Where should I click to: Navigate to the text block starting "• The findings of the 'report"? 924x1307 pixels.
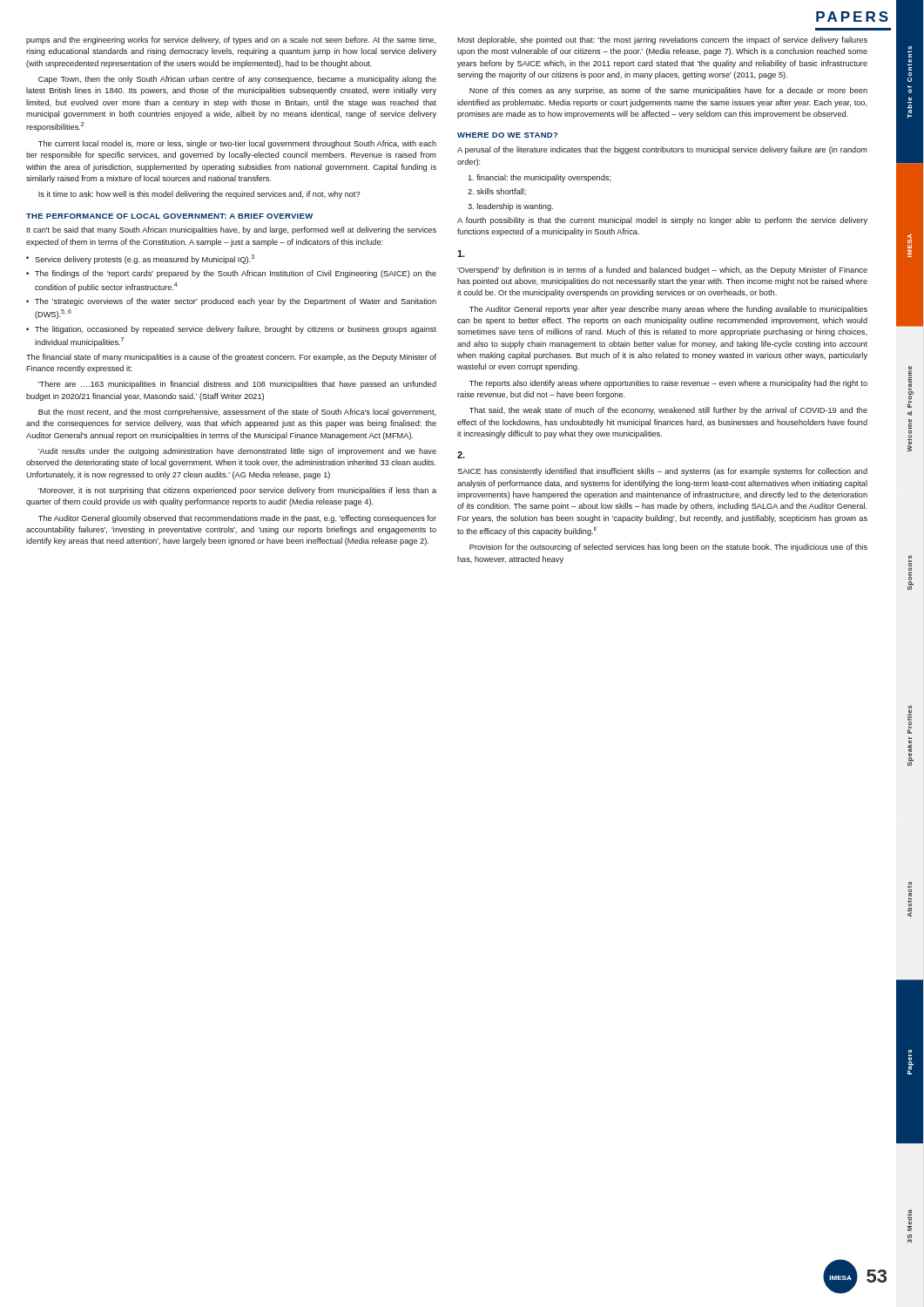pos(231,281)
